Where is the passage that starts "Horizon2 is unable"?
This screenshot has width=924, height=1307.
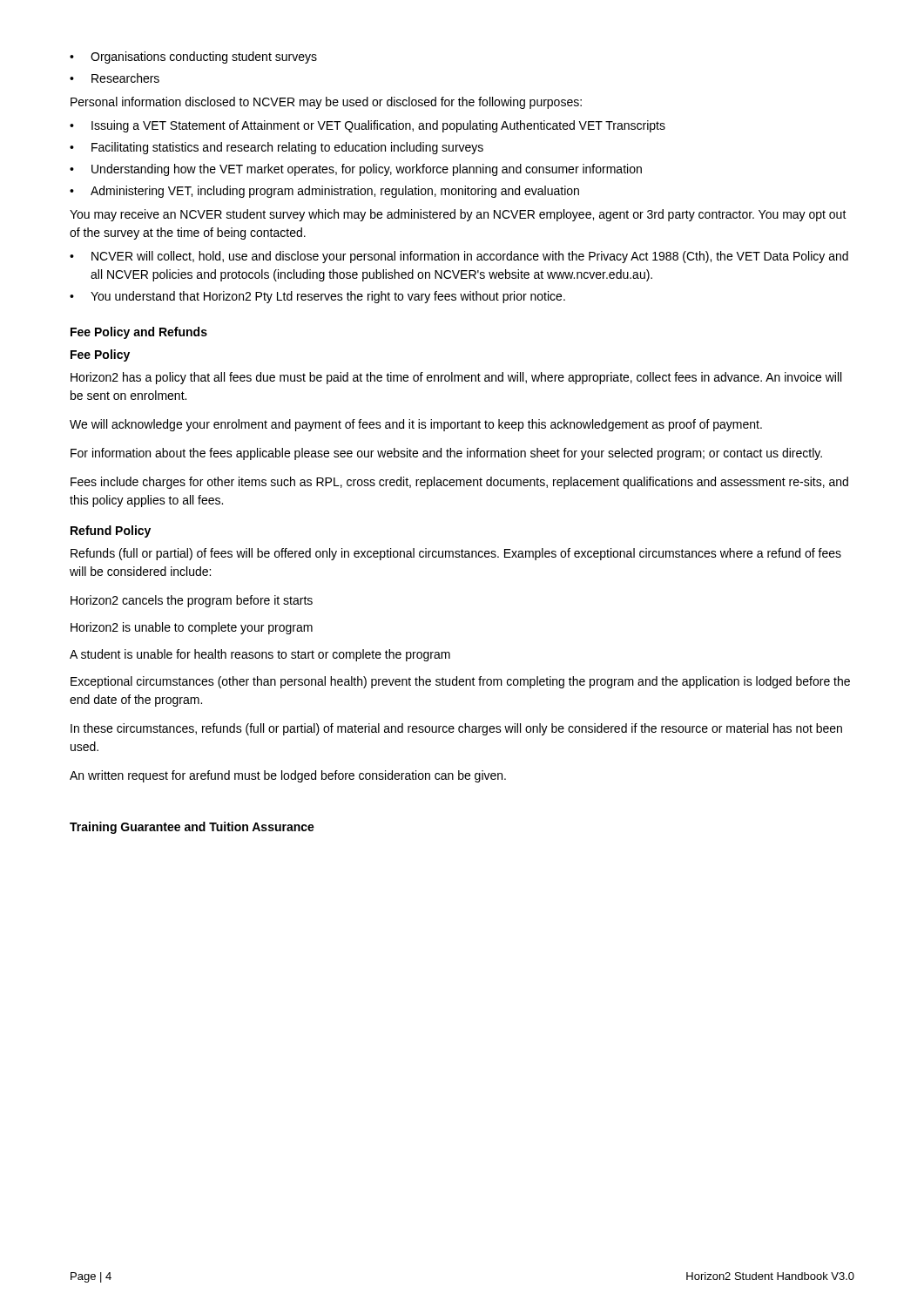(x=191, y=627)
